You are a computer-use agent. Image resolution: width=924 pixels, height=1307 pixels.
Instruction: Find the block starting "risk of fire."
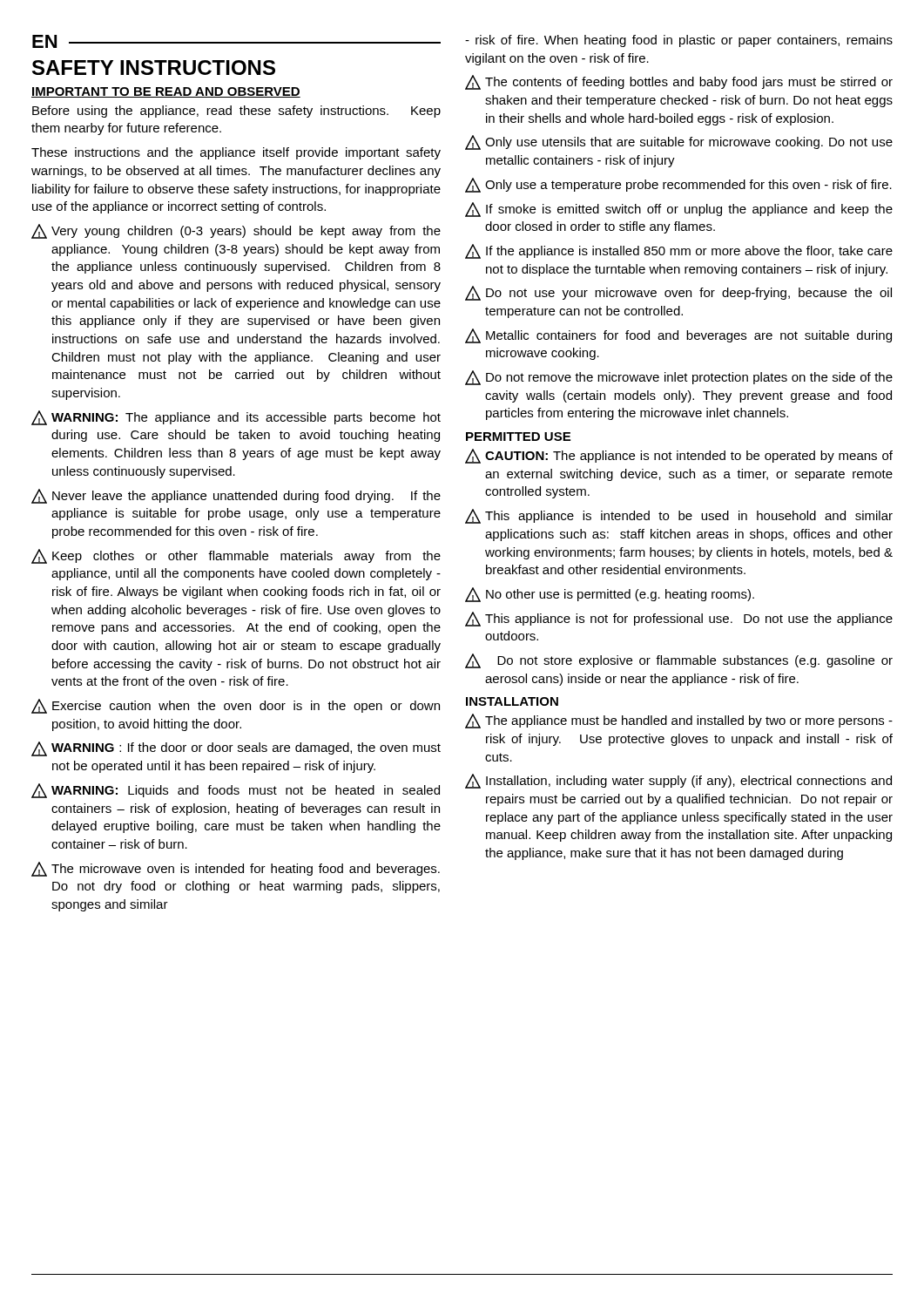[679, 49]
